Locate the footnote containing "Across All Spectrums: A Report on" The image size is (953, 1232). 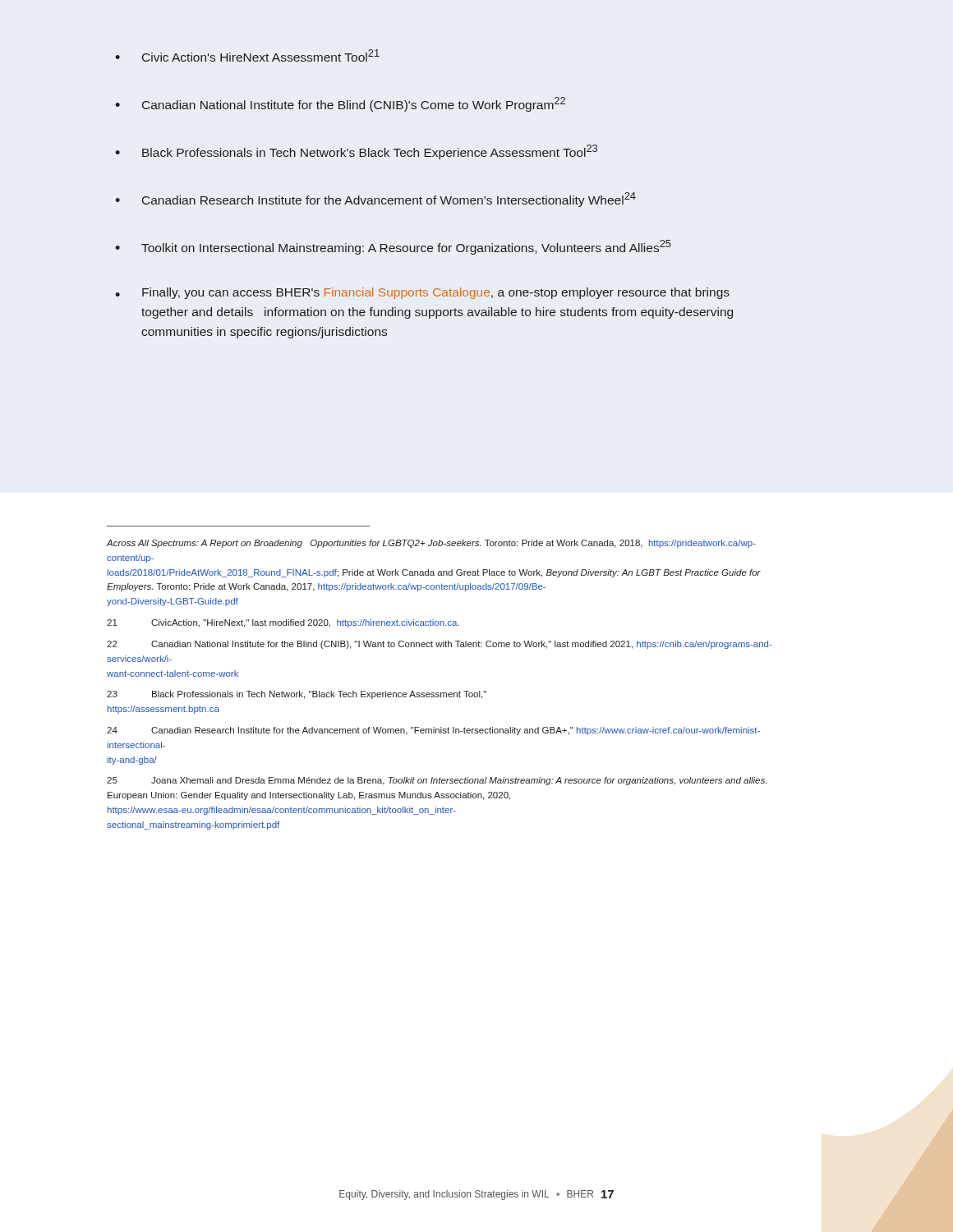(x=434, y=572)
